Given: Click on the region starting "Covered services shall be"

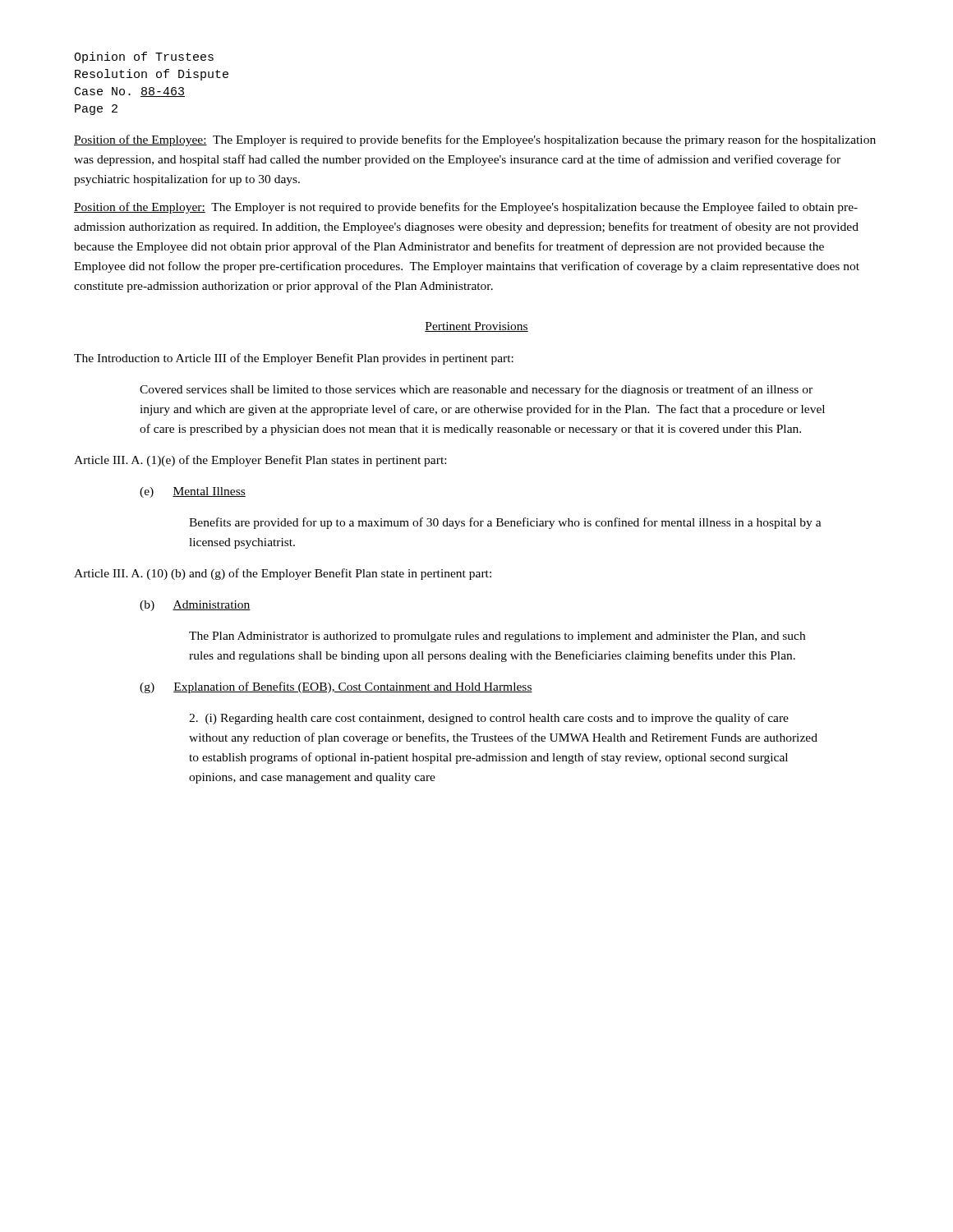Looking at the screenshot, I should (483, 409).
